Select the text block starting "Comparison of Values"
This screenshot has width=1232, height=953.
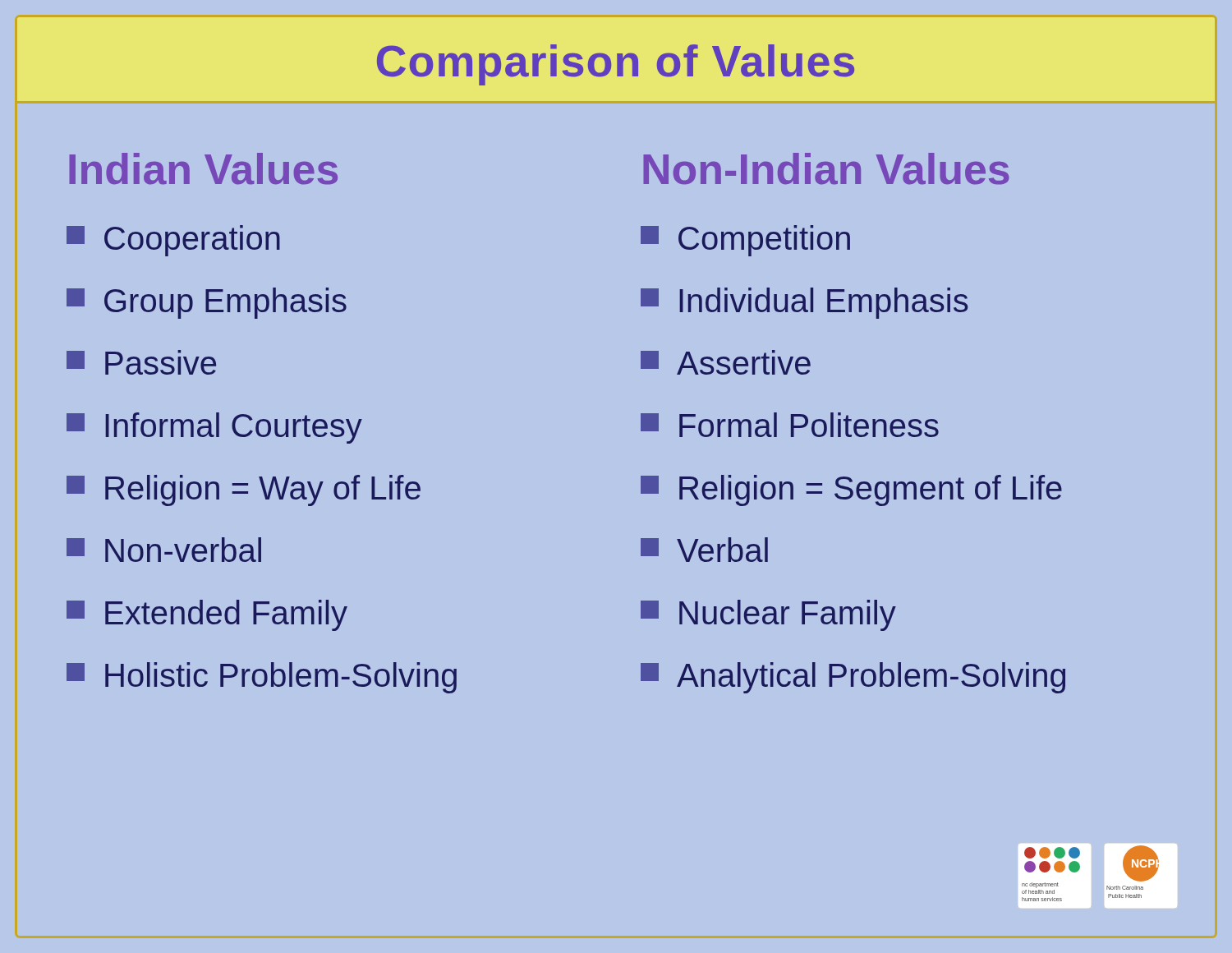pyautogui.click(x=616, y=61)
